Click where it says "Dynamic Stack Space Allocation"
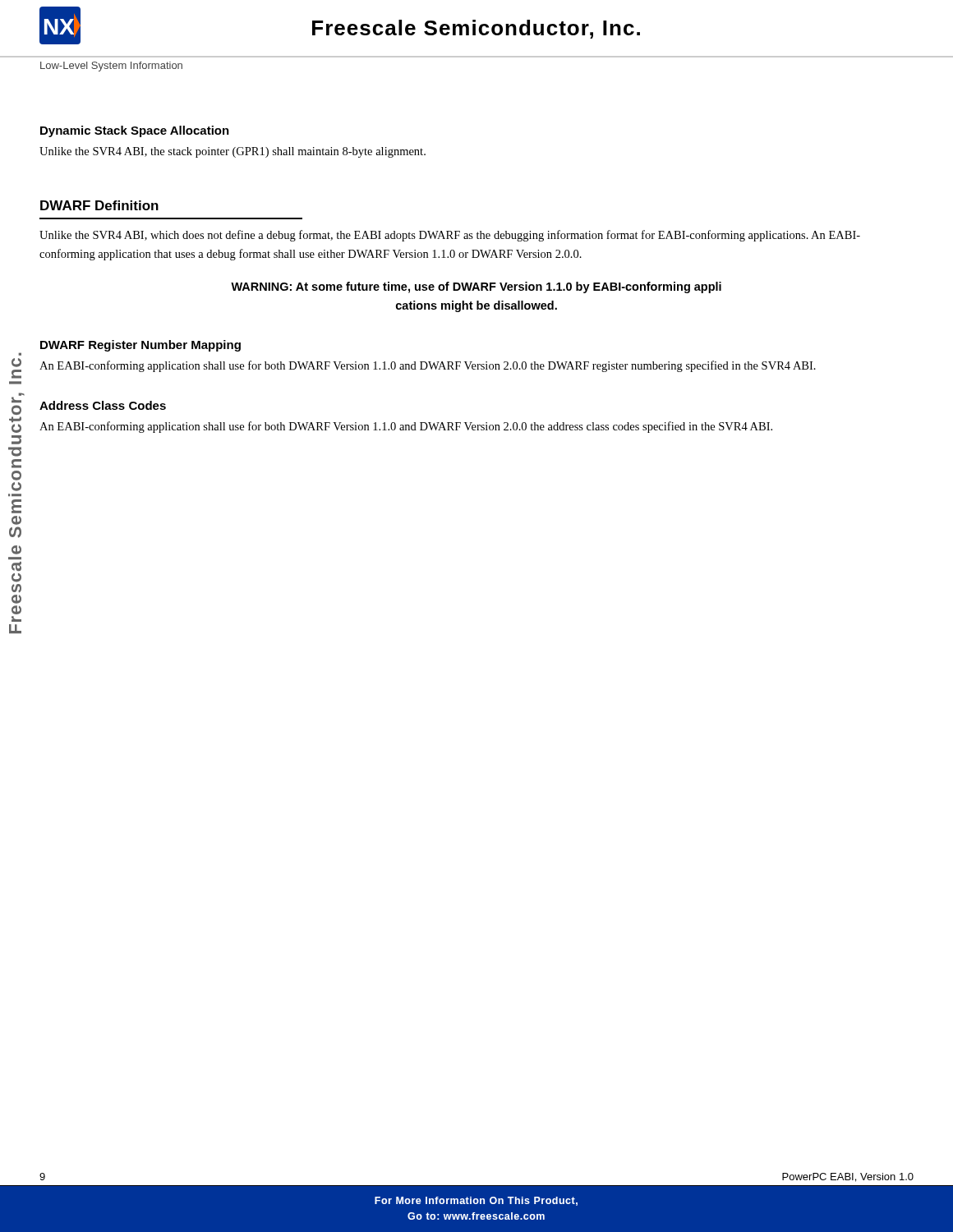953x1232 pixels. click(134, 130)
